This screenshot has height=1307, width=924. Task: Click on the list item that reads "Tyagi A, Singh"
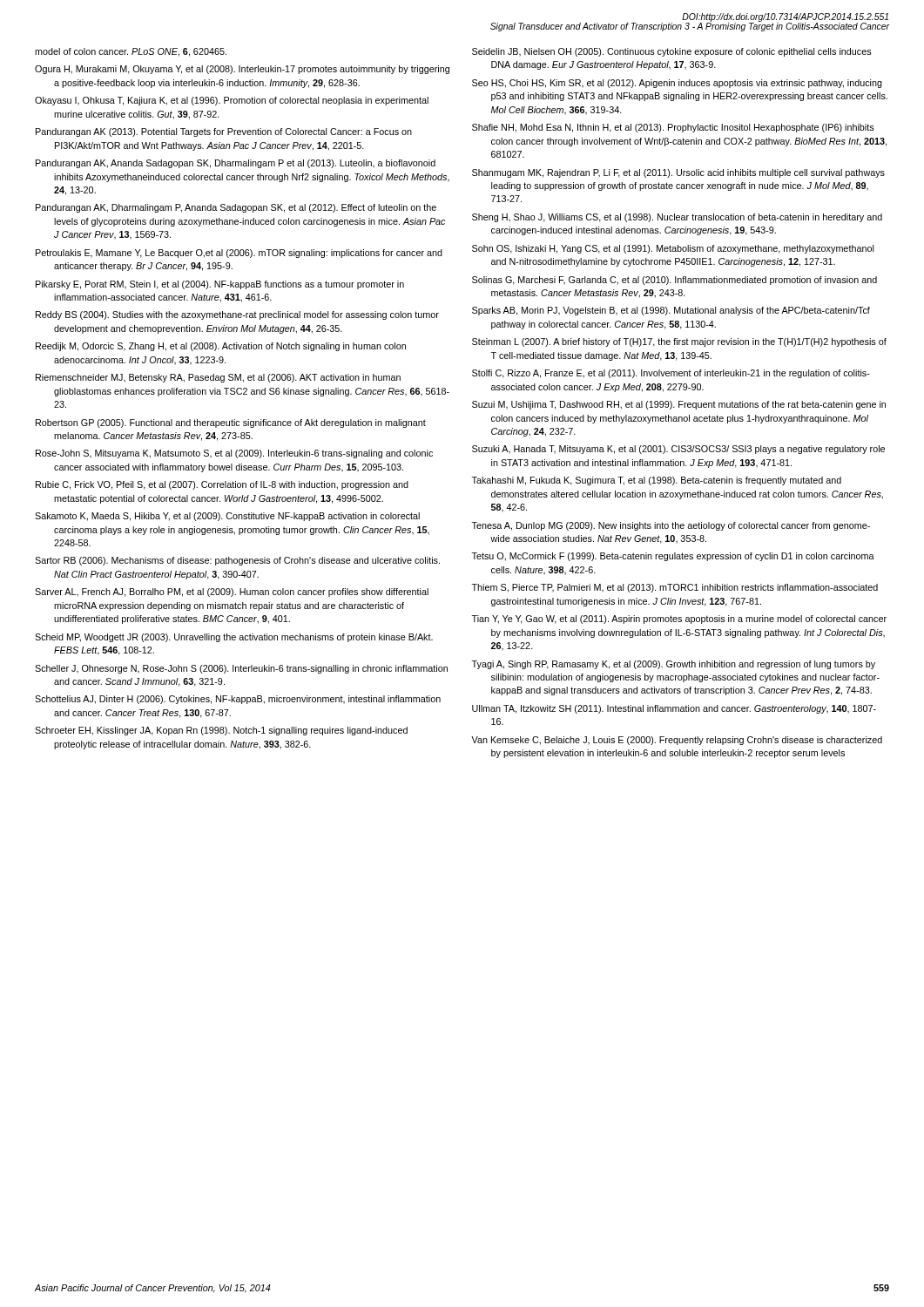tap(676, 677)
